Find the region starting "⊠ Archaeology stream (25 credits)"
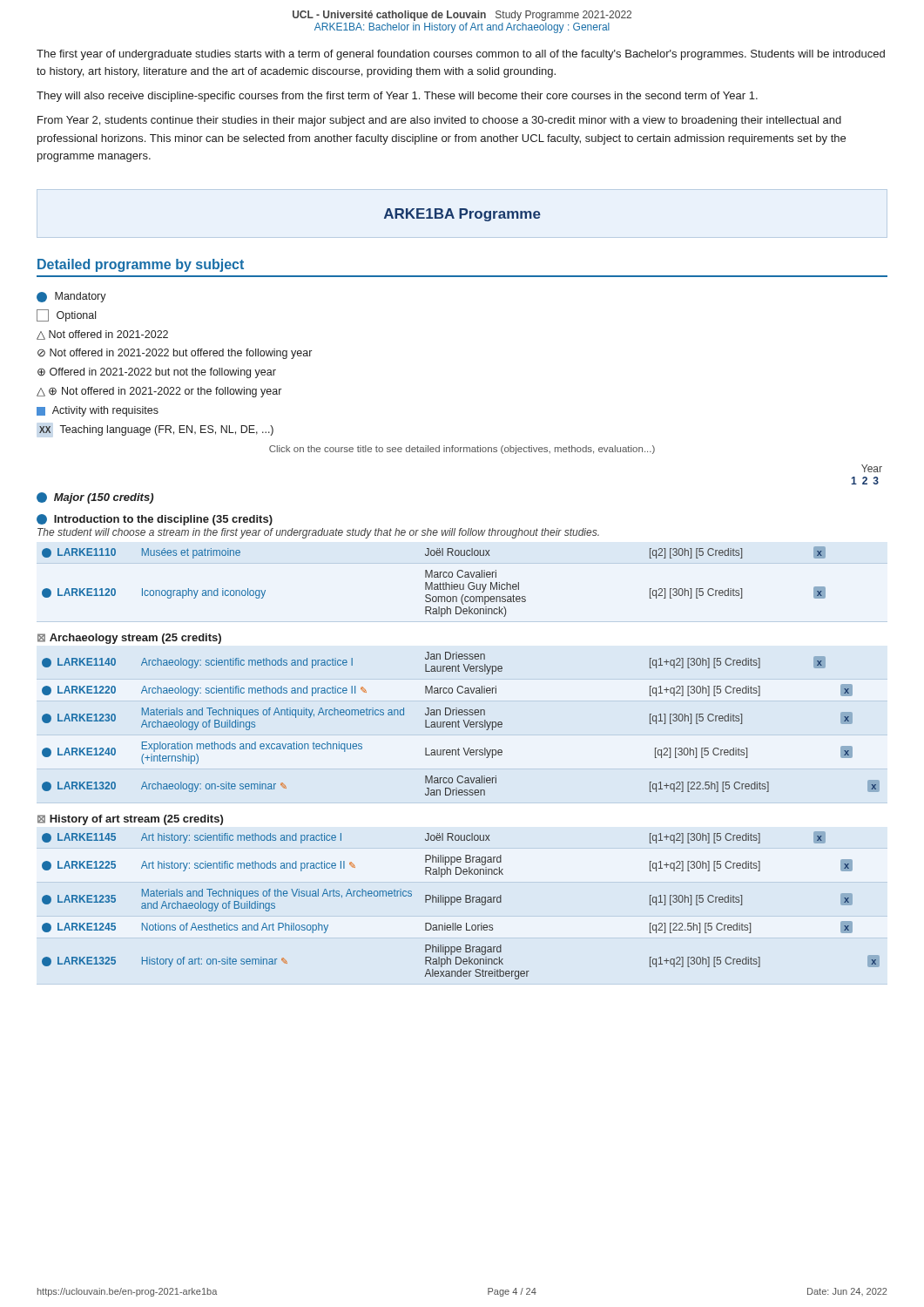This screenshot has height=1307, width=924. pos(129,637)
